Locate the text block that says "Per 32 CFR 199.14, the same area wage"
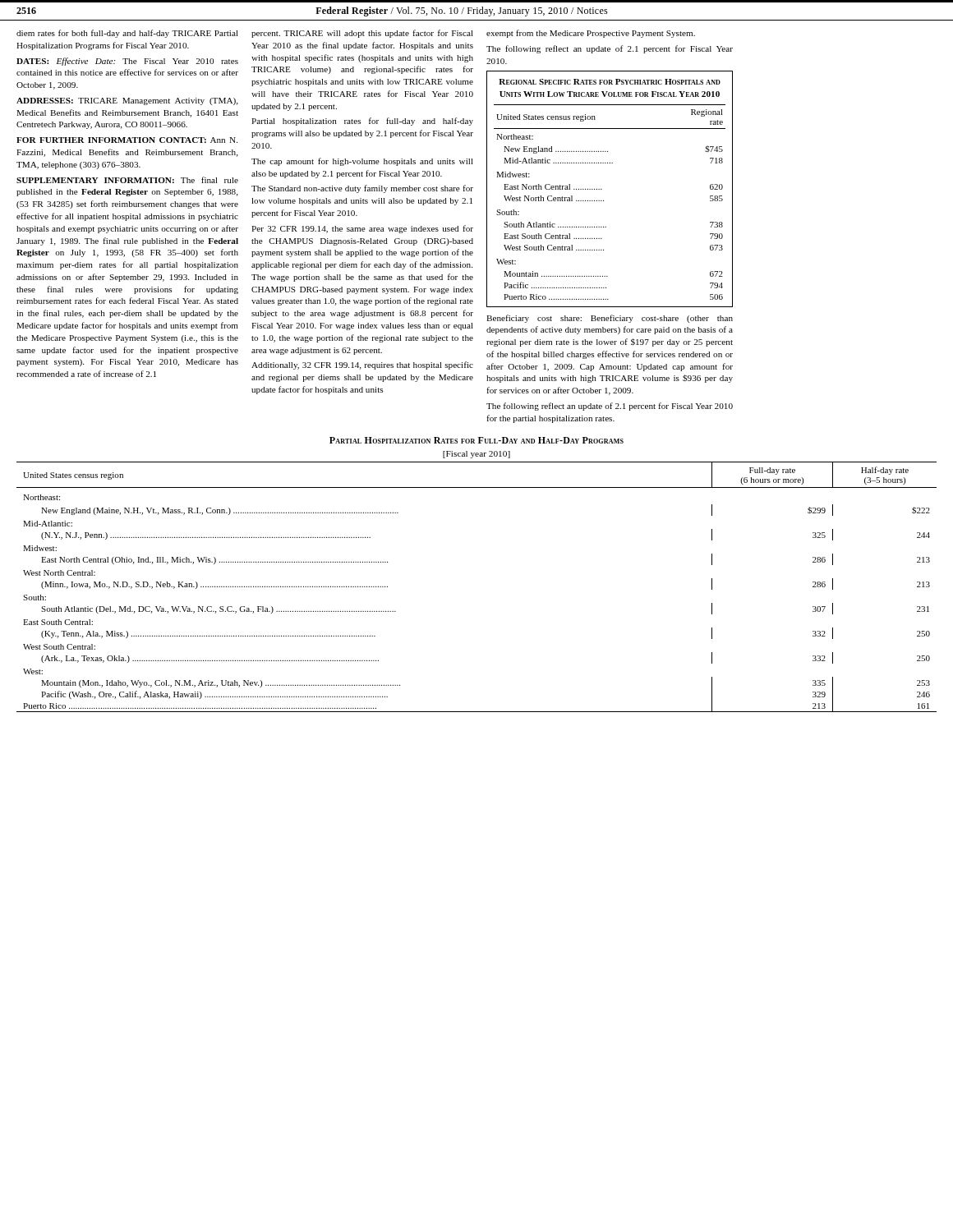Viewport: 953px width, 1232px height. point(362,289)
